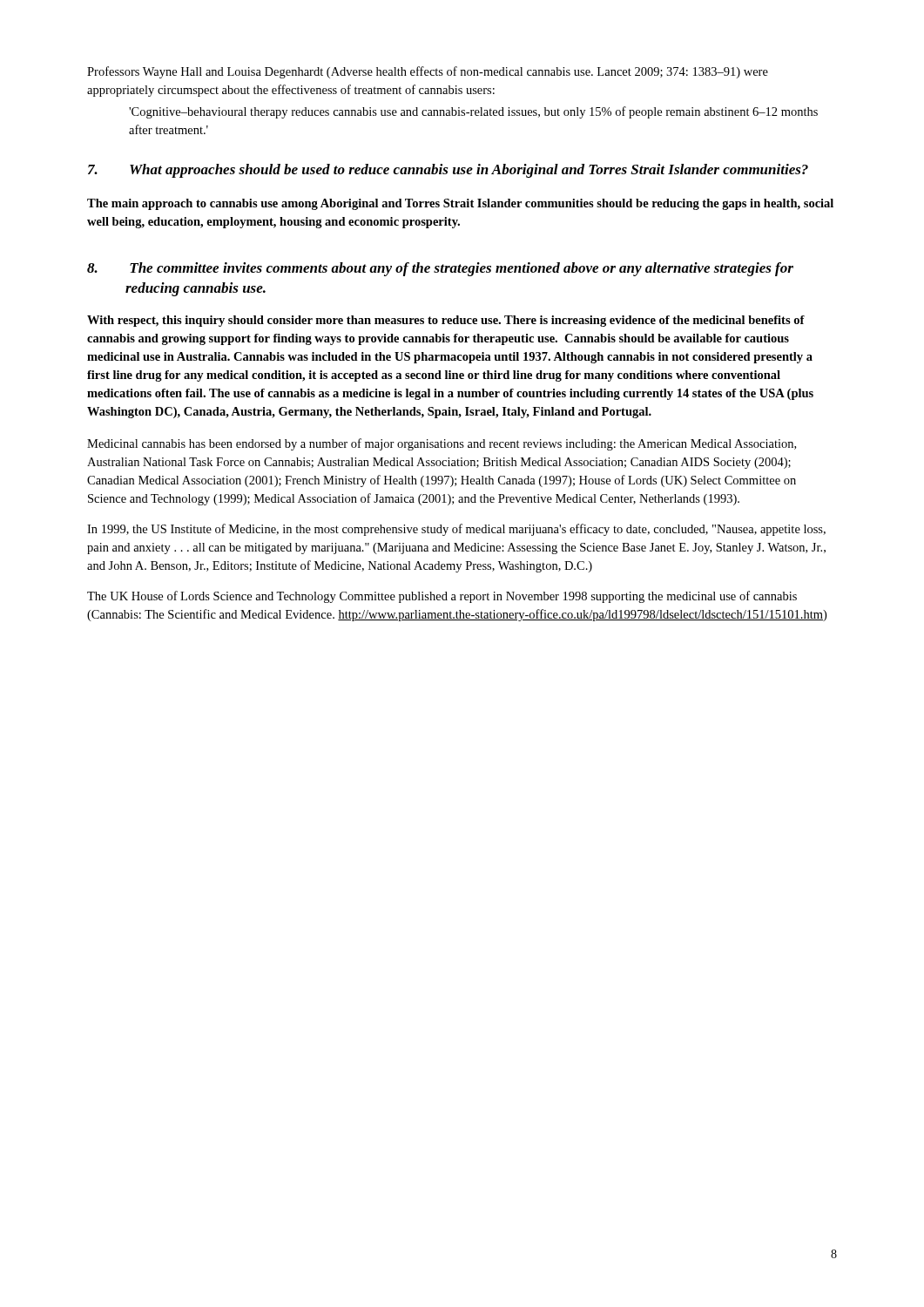Point to the element starting "With respect, this inquiry should"
Image resolution: width=924 pixels, height=1307 pixels.
coord(450,366)
